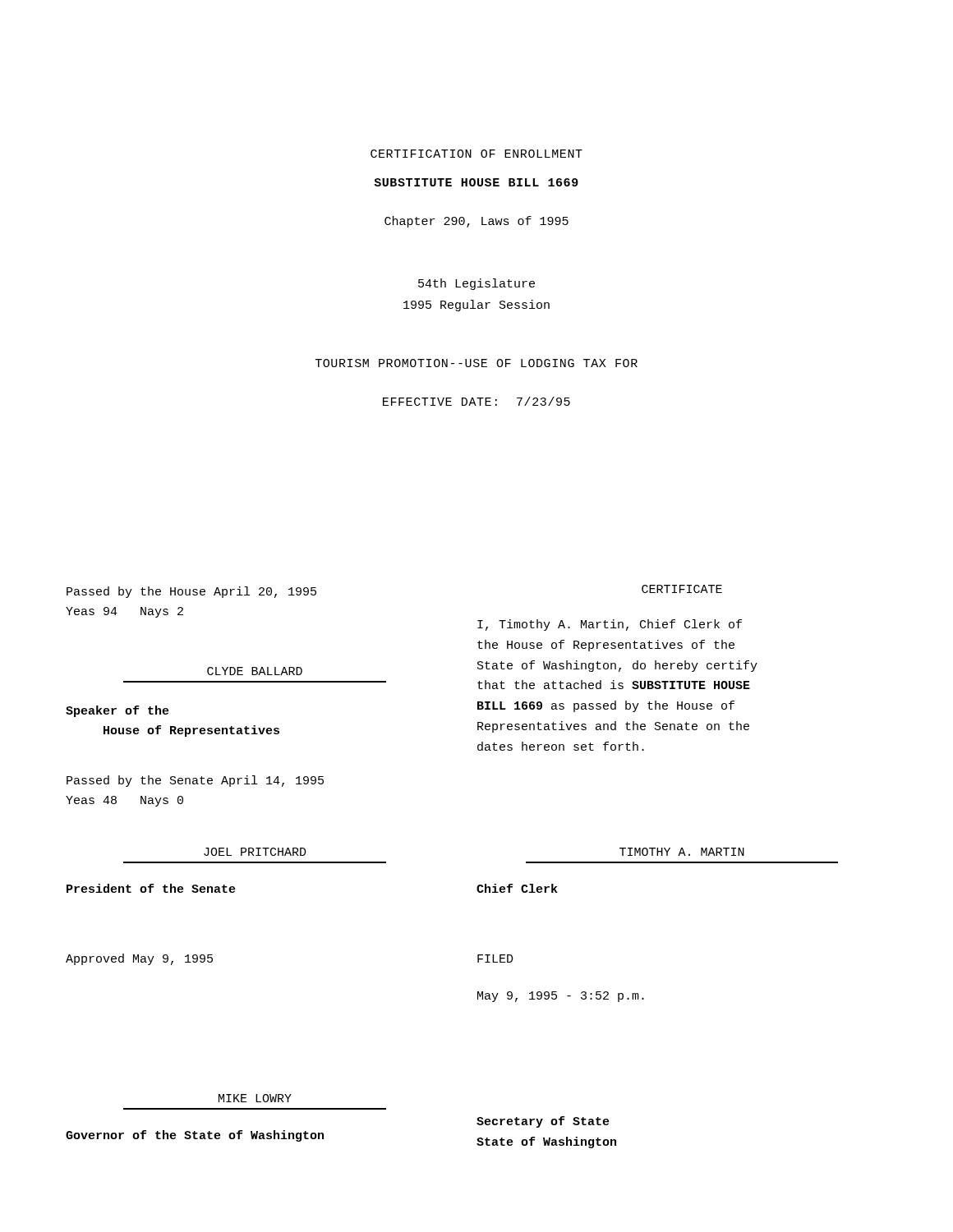Select the region starting "SUBSTITUTE HOUSE BILL 1669"
This screenshot has width=953, height=1232.
point(476,184)
